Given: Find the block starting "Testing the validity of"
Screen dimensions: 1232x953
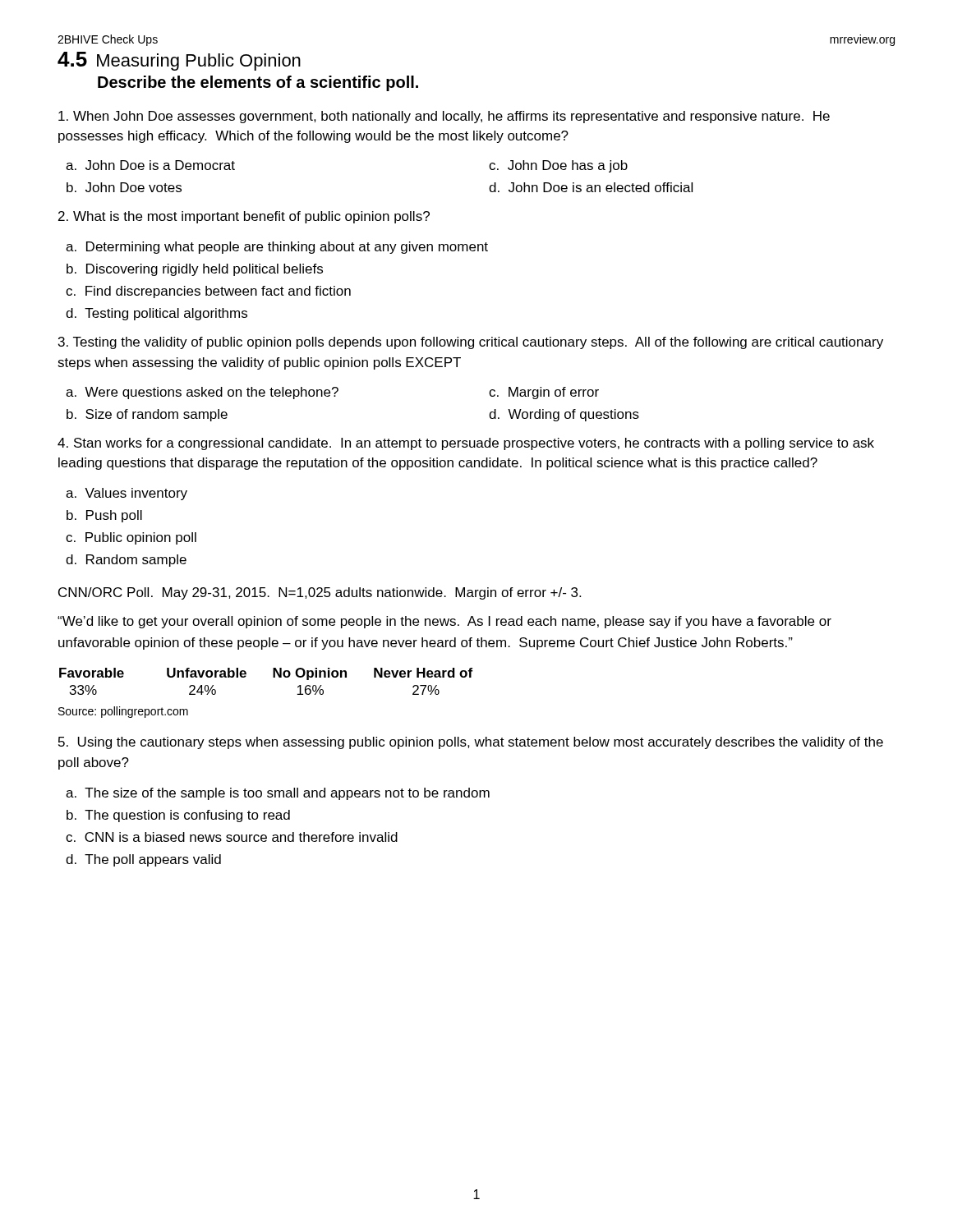Looking at the screenshot, I should coord(470,352).
